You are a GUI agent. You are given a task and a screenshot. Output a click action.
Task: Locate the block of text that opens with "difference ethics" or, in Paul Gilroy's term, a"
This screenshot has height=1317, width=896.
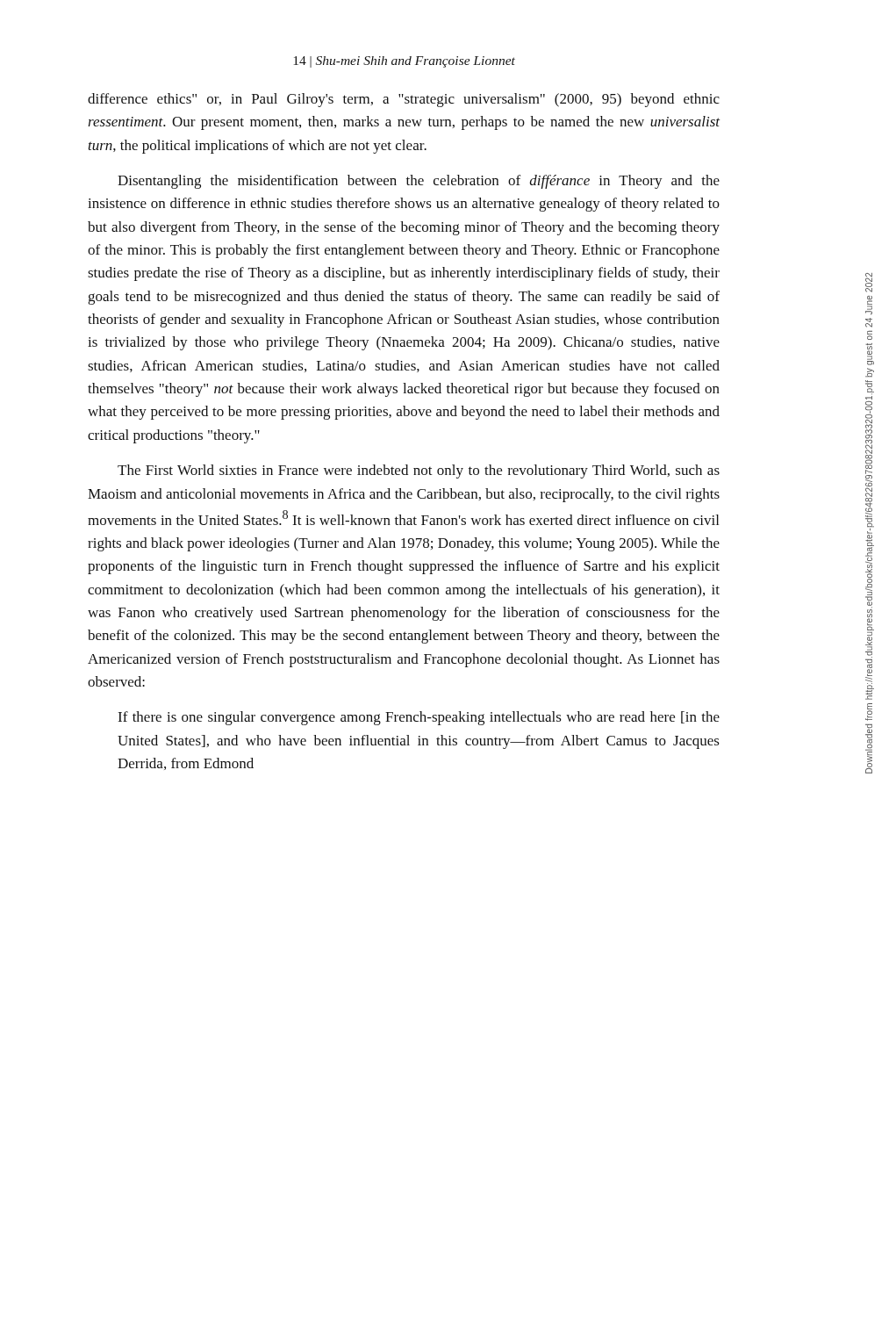(x=404, y=123)
